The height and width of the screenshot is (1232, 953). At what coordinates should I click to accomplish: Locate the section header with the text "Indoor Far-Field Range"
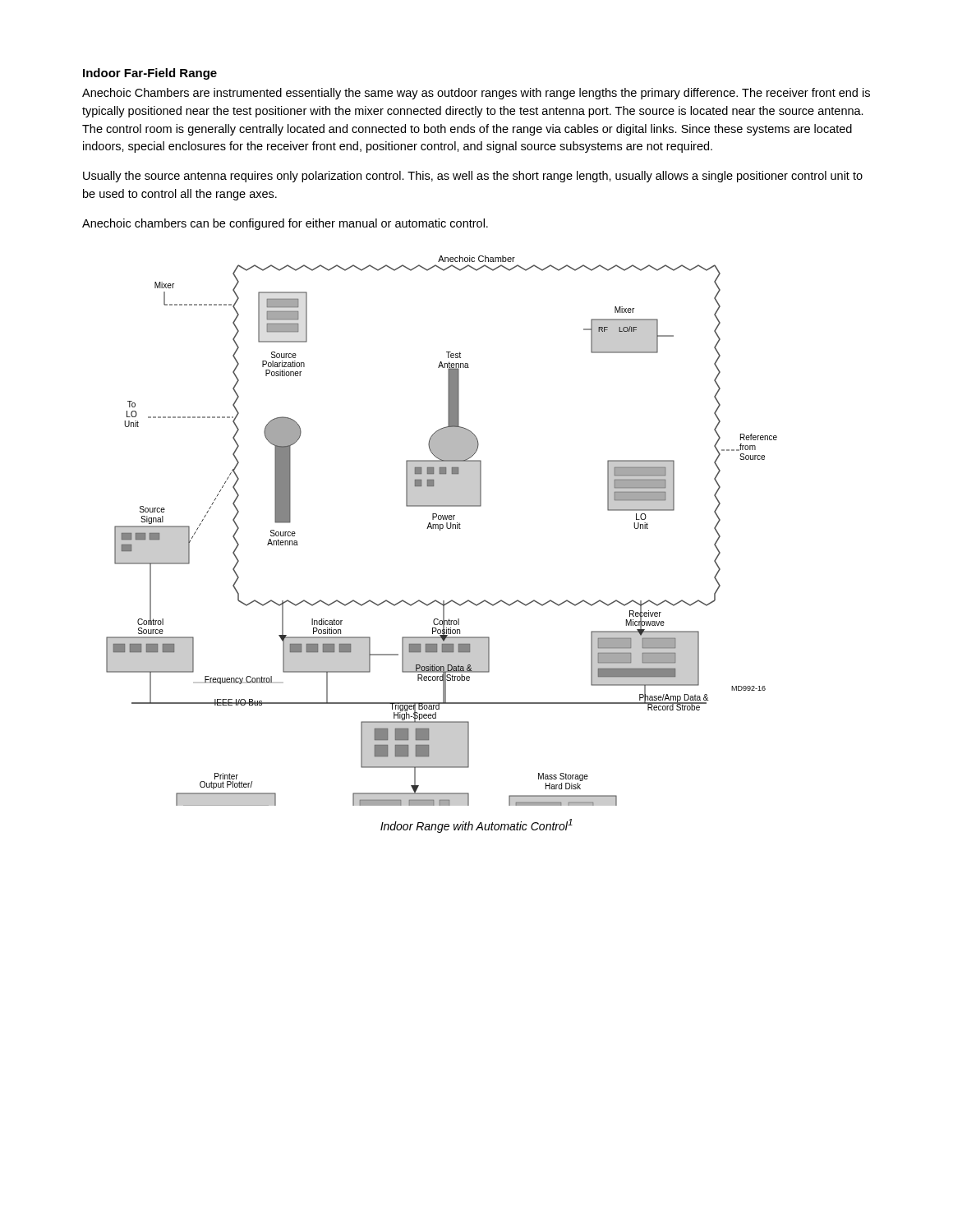click(150, 73)
